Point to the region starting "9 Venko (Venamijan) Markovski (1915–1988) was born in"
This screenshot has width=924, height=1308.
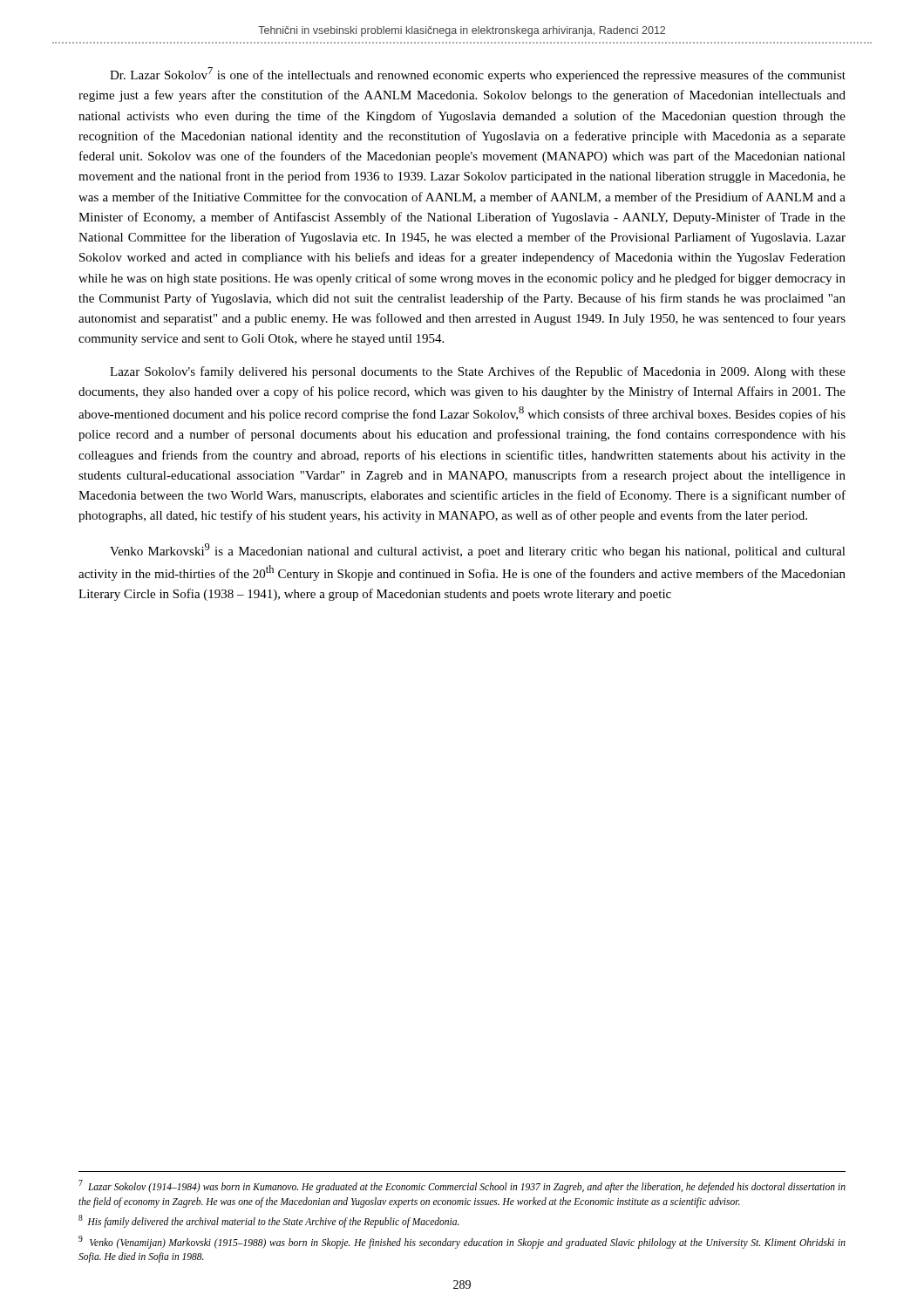click(x=462, y=1248)
